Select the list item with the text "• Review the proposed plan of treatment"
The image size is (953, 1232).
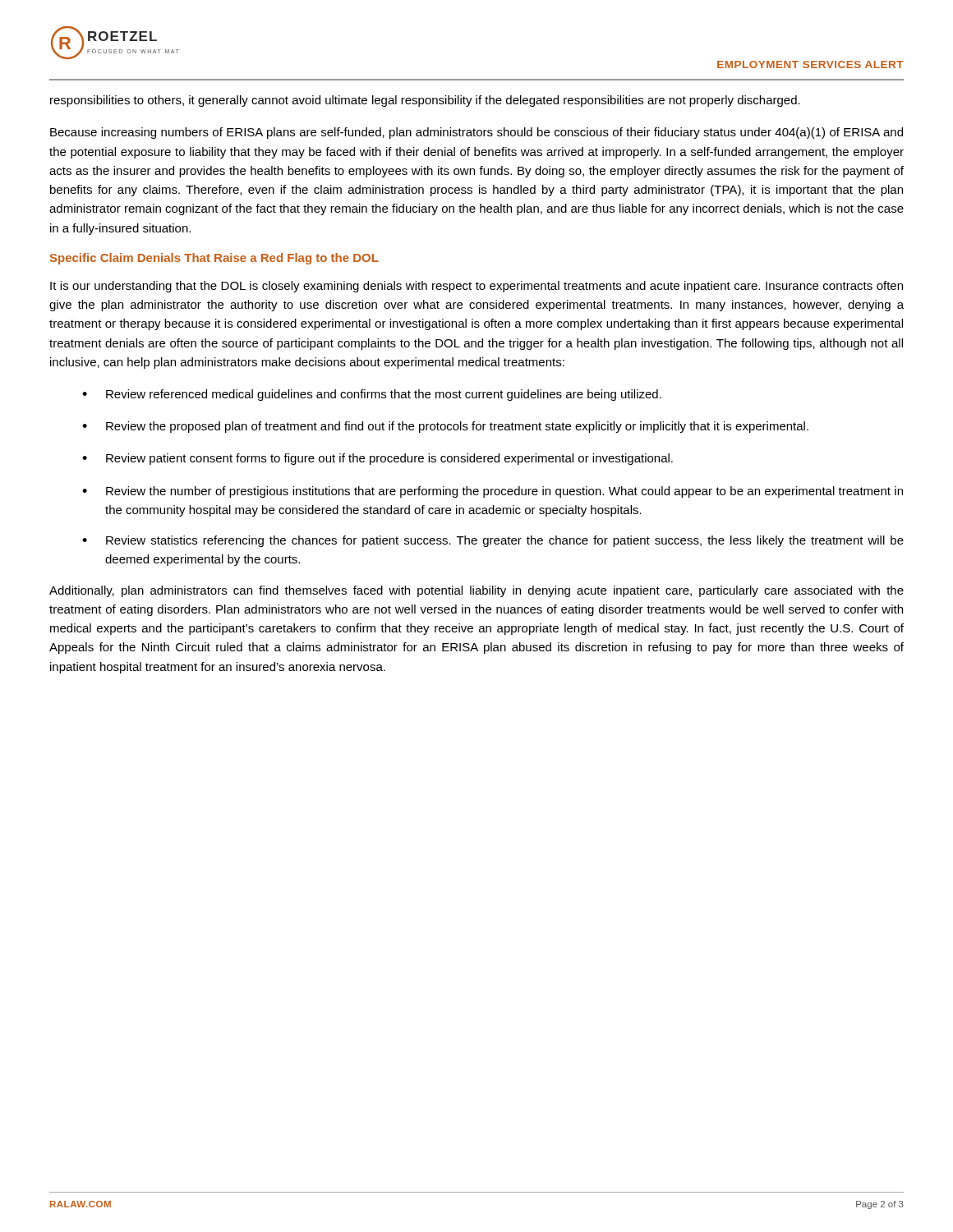pyautogui.click(x=493, y=427)
